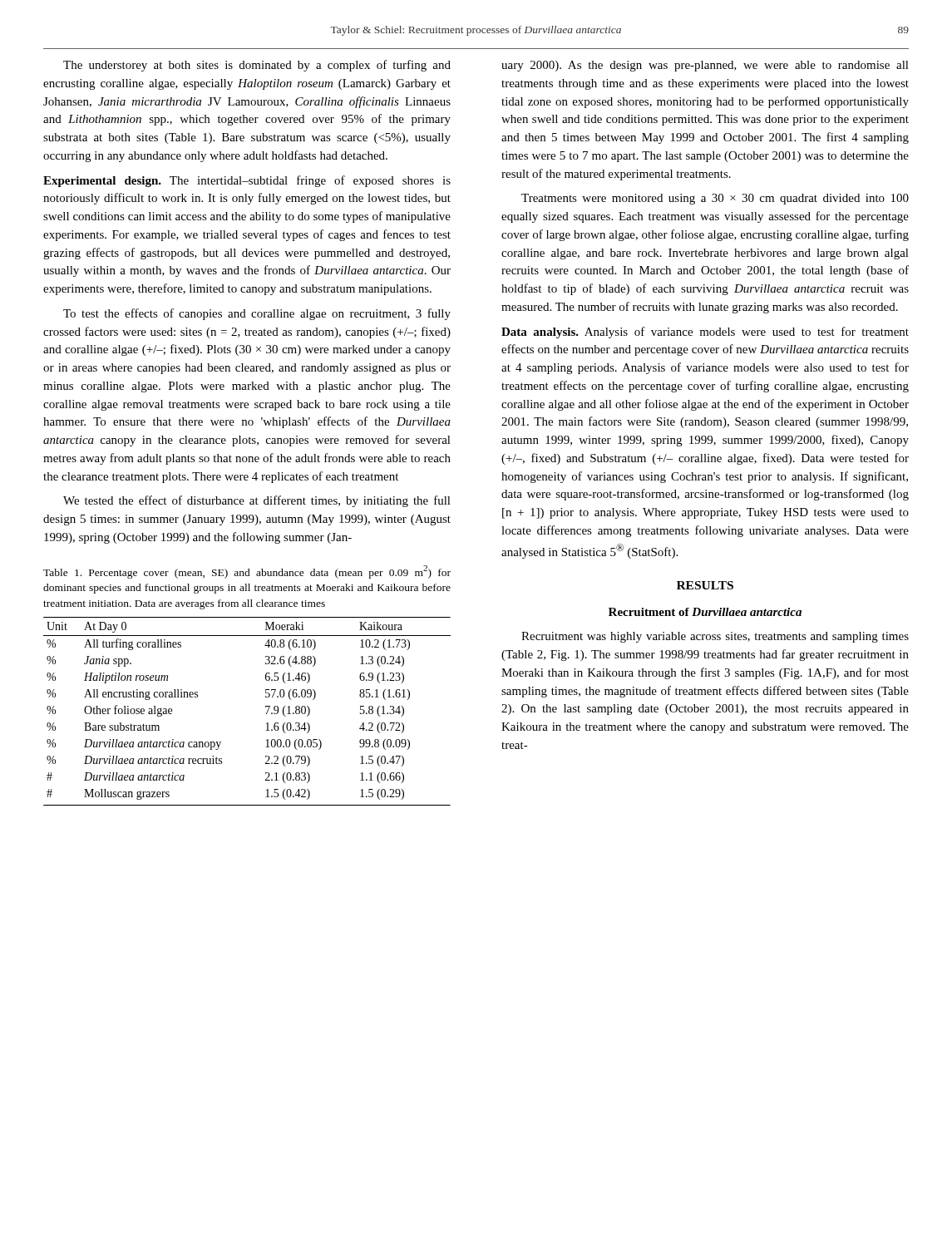952x1247 pixels.
Task: Navigate to the text block starting "Table 1. Percentage cover (mean,"
Action: tap(247, 587)
